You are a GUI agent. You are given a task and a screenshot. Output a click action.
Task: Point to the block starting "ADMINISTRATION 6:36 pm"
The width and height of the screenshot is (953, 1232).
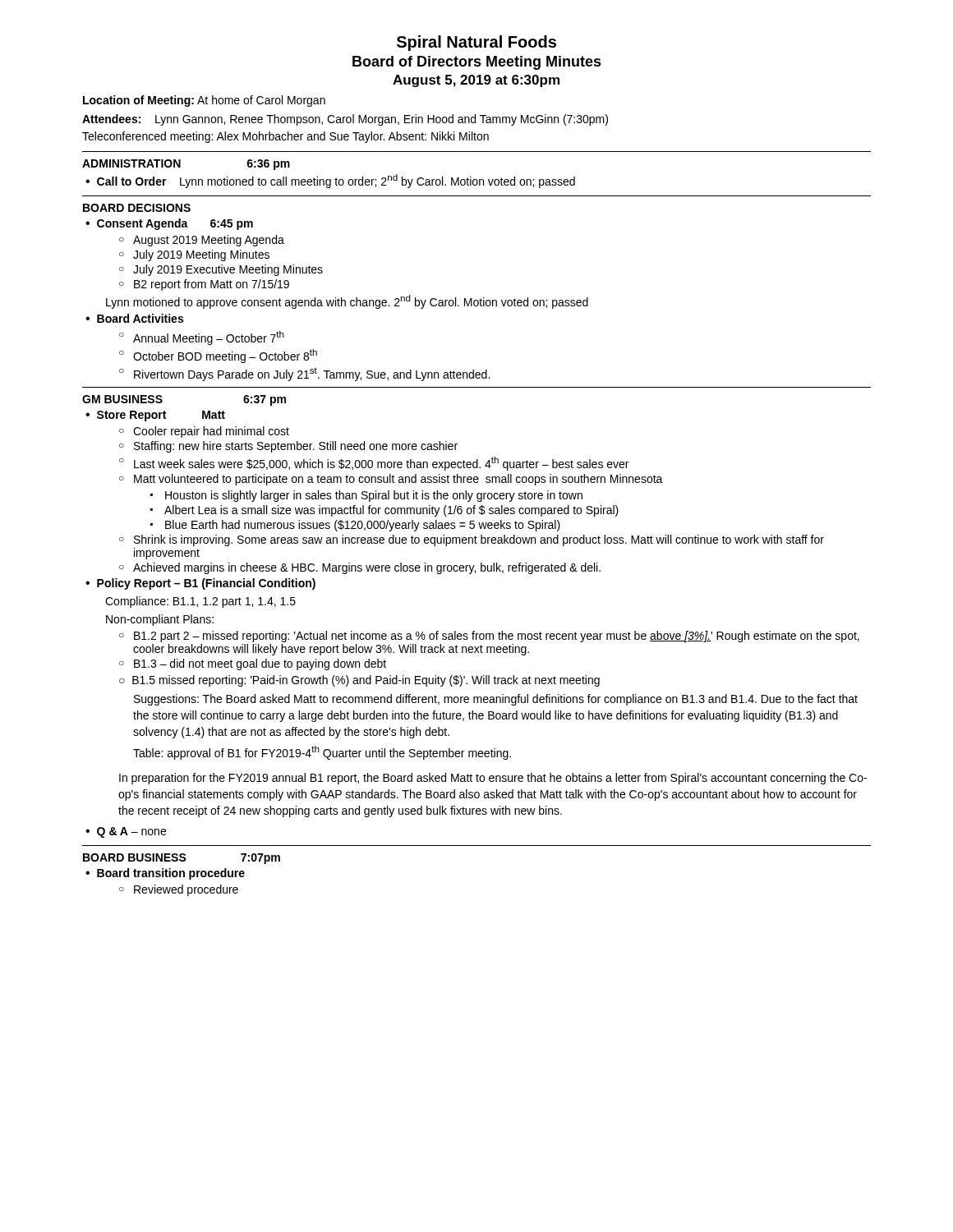coord(186,163)
